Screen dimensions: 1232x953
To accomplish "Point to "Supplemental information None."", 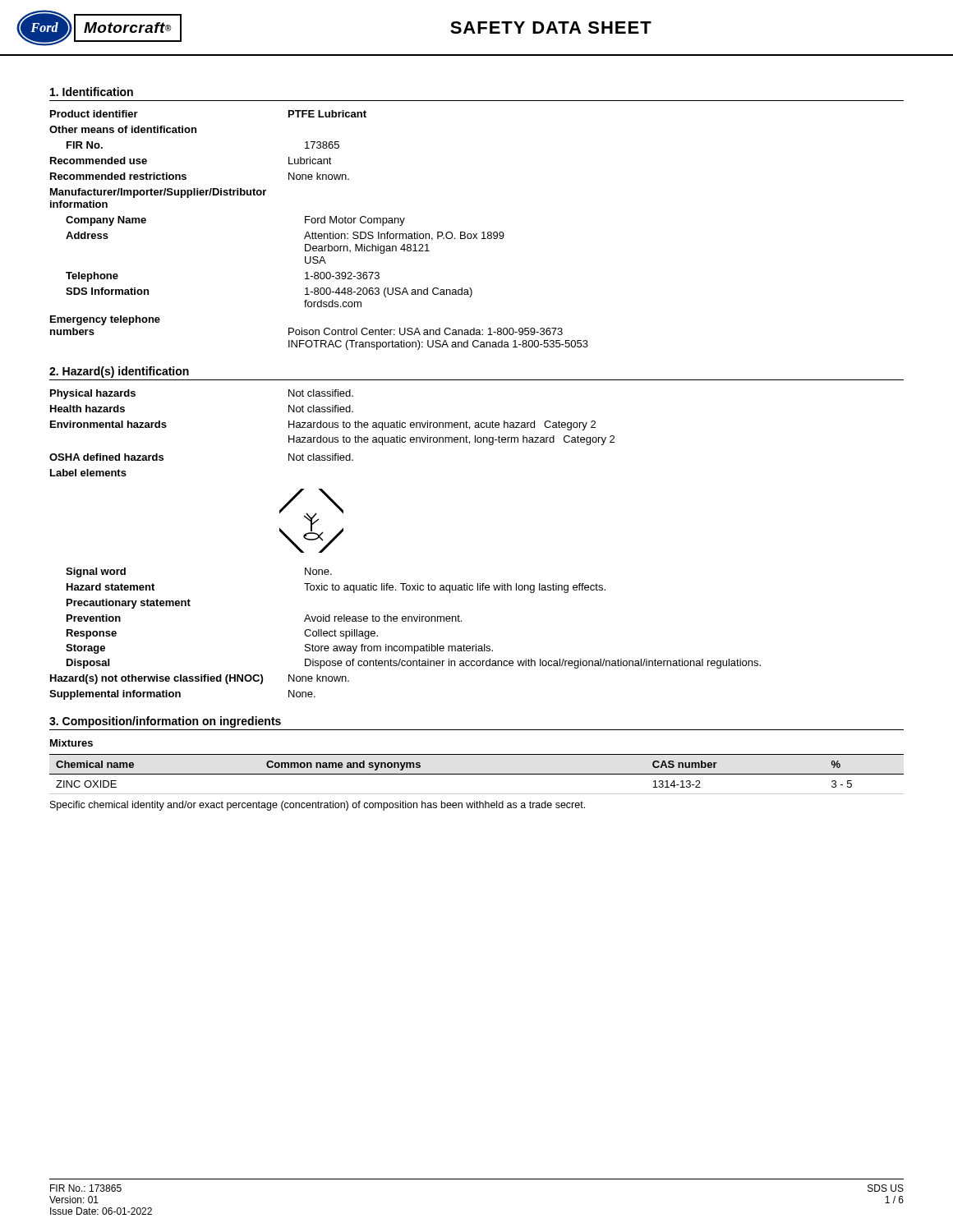I will point(182,695).
